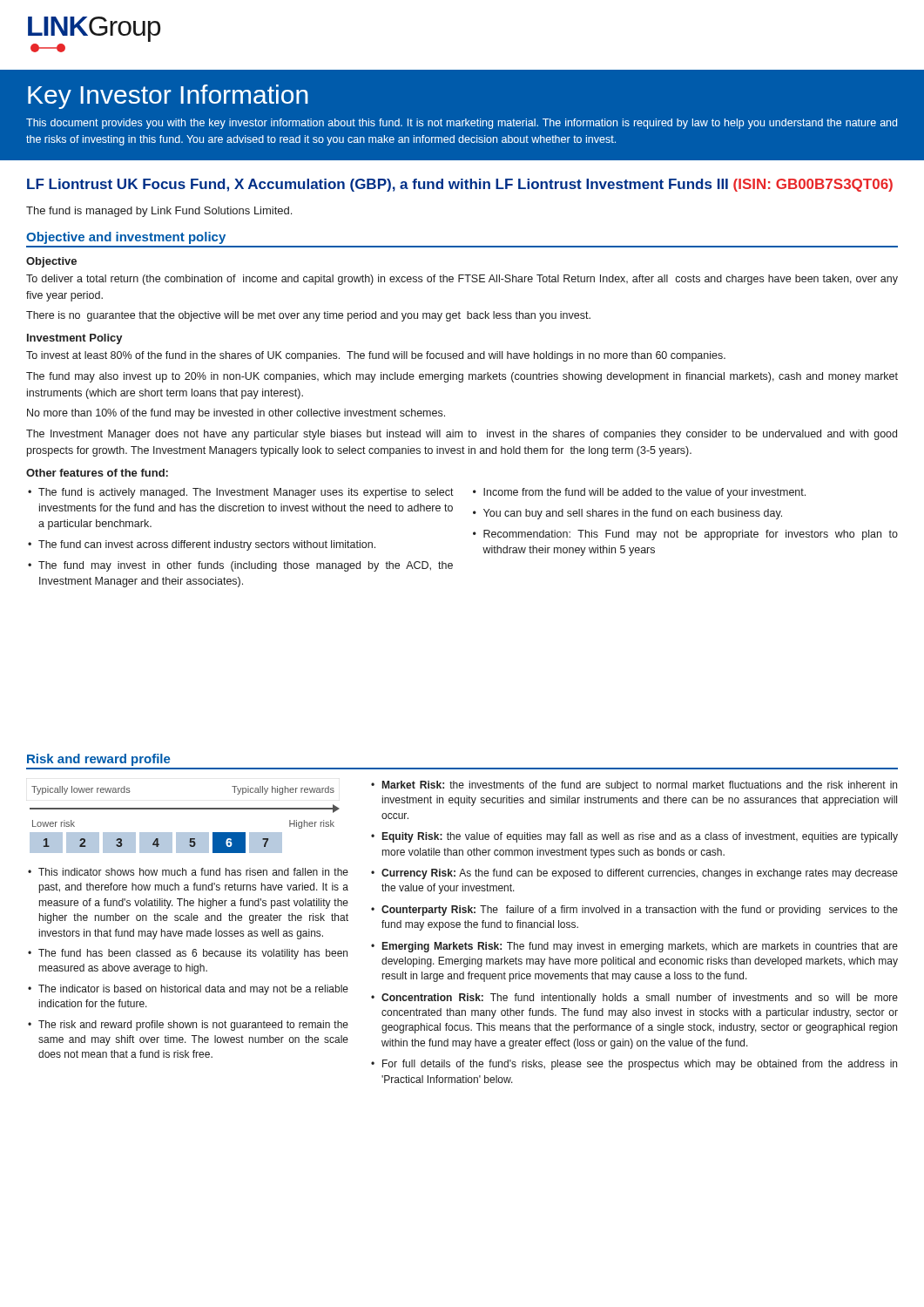Locate the list item that reads "• Emerging Markets Risk: The fund may invest"
924x1307 pixels.
[634, 961]
